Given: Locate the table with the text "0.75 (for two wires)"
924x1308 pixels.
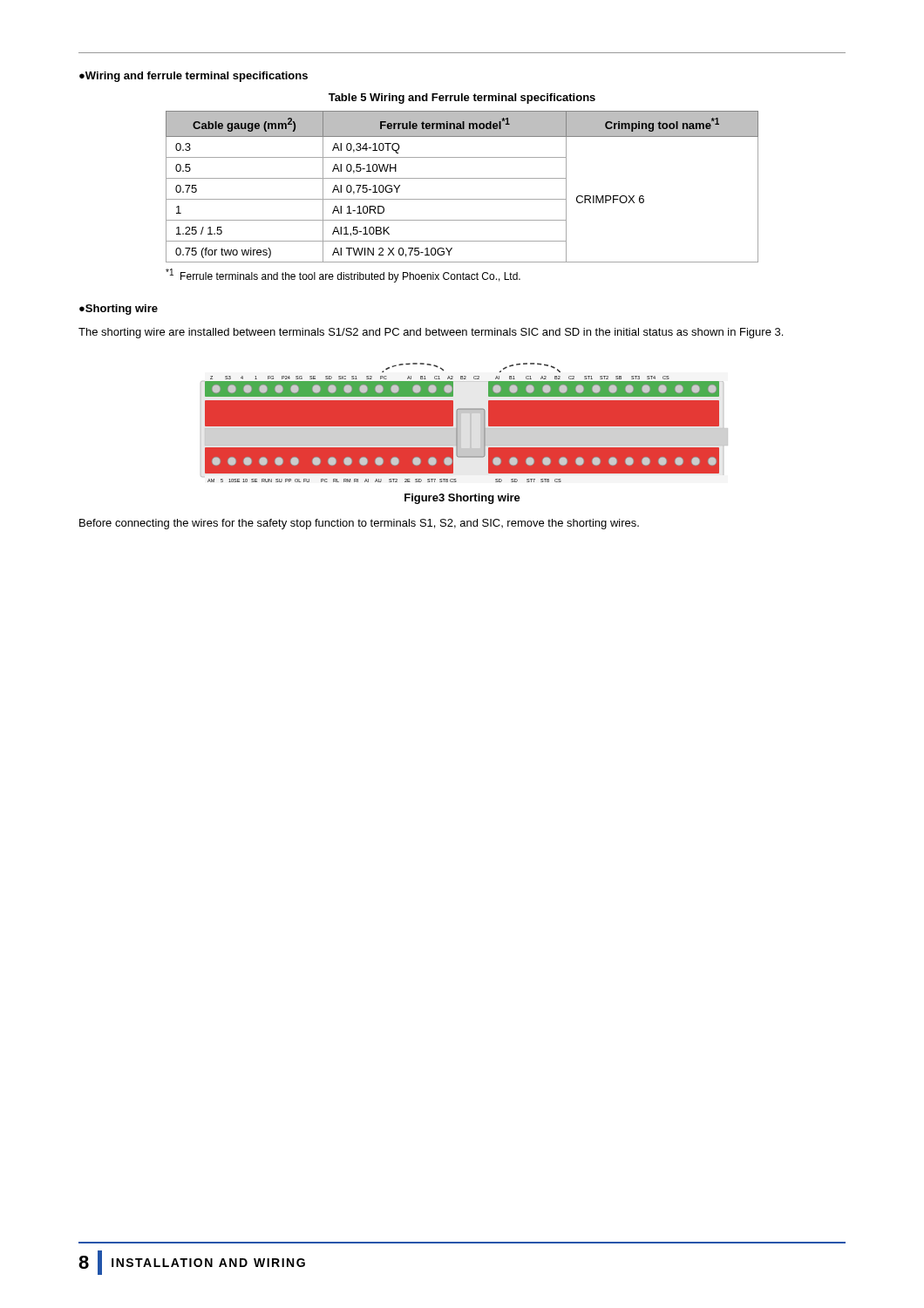Looking at the screenshot, I should pyautogui.click(x=462, y=187).
